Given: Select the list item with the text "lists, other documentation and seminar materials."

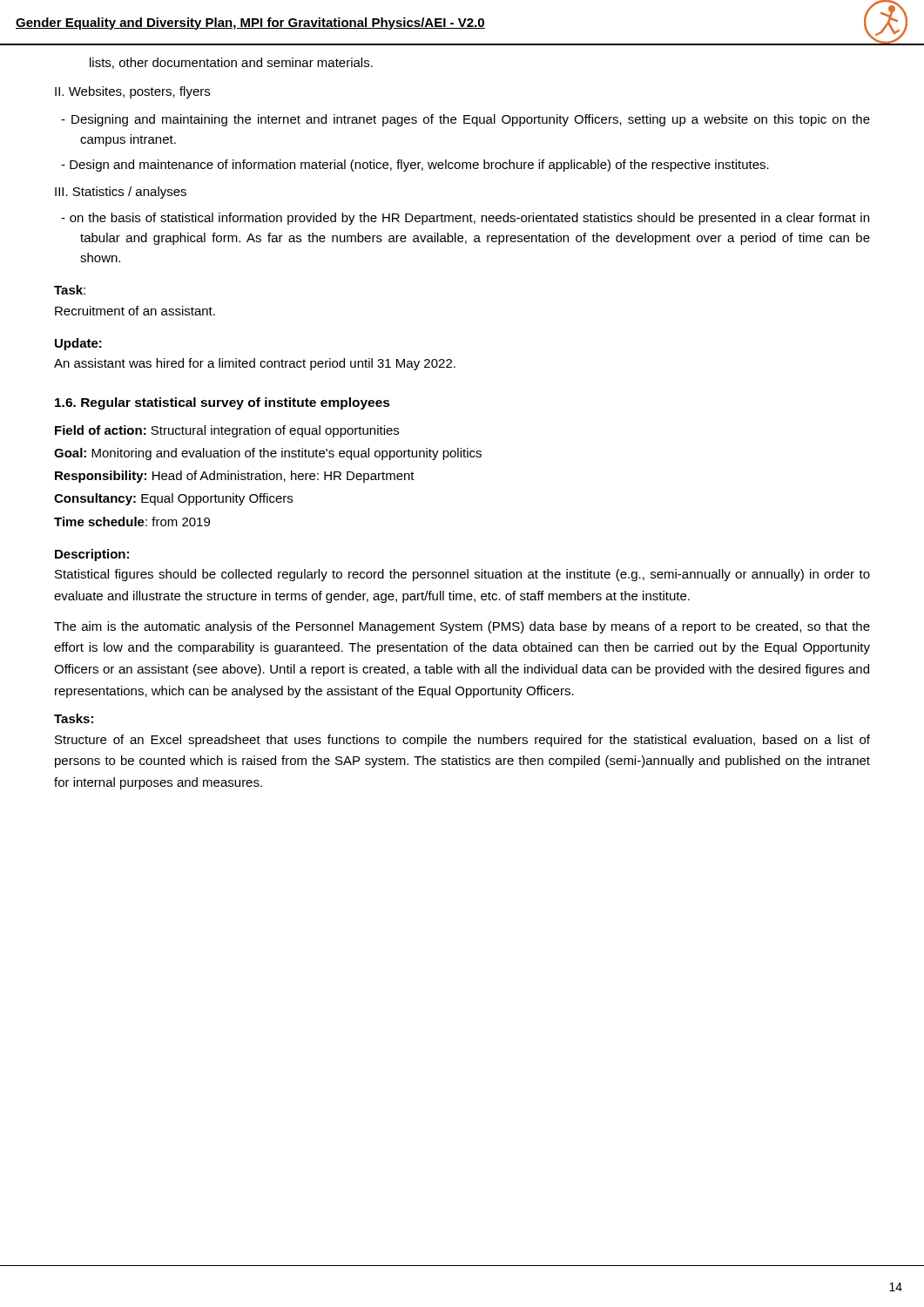Looking at the screenshot, I should 231,62.
